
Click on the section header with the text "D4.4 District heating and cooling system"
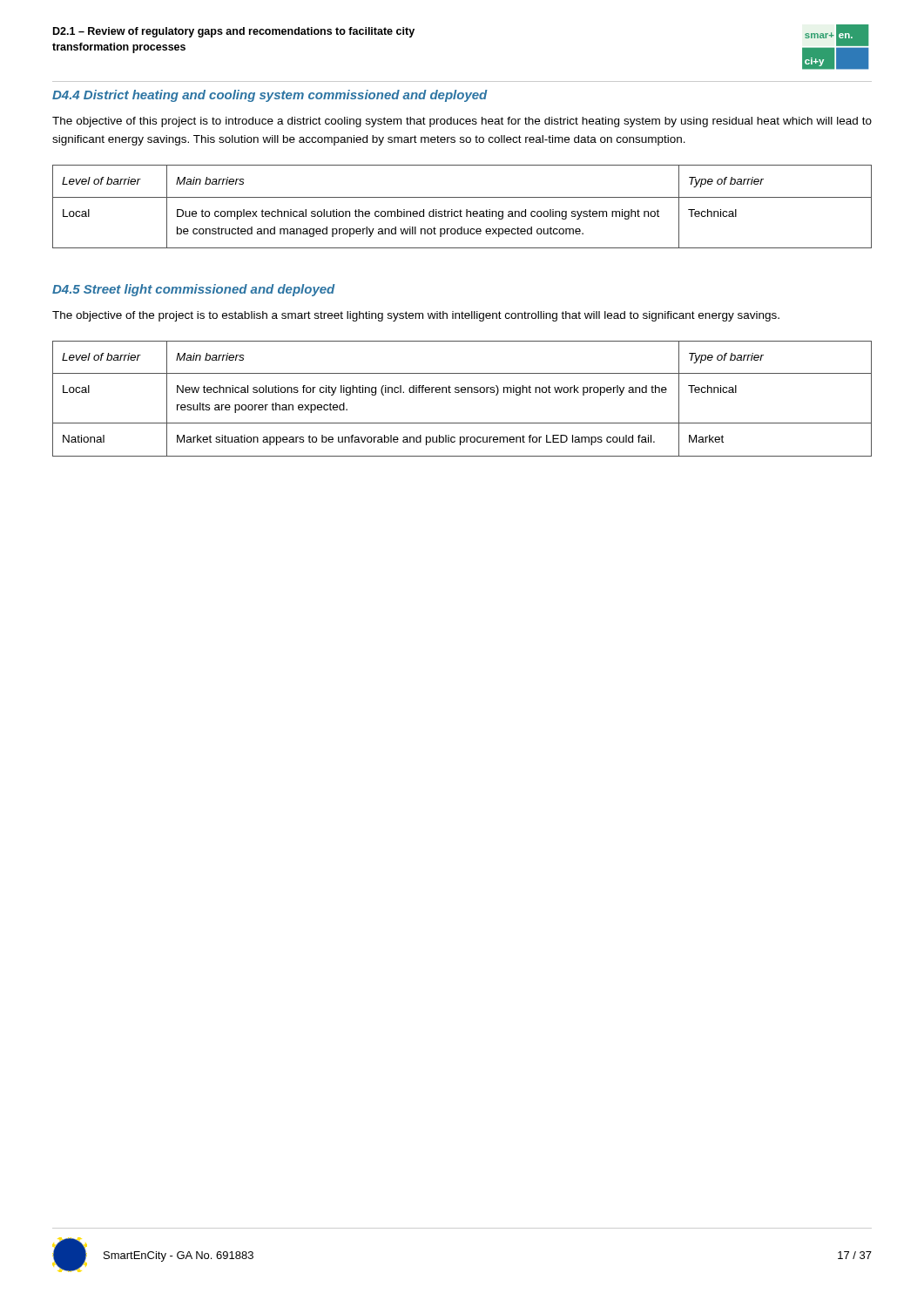(x=270, y=95)
